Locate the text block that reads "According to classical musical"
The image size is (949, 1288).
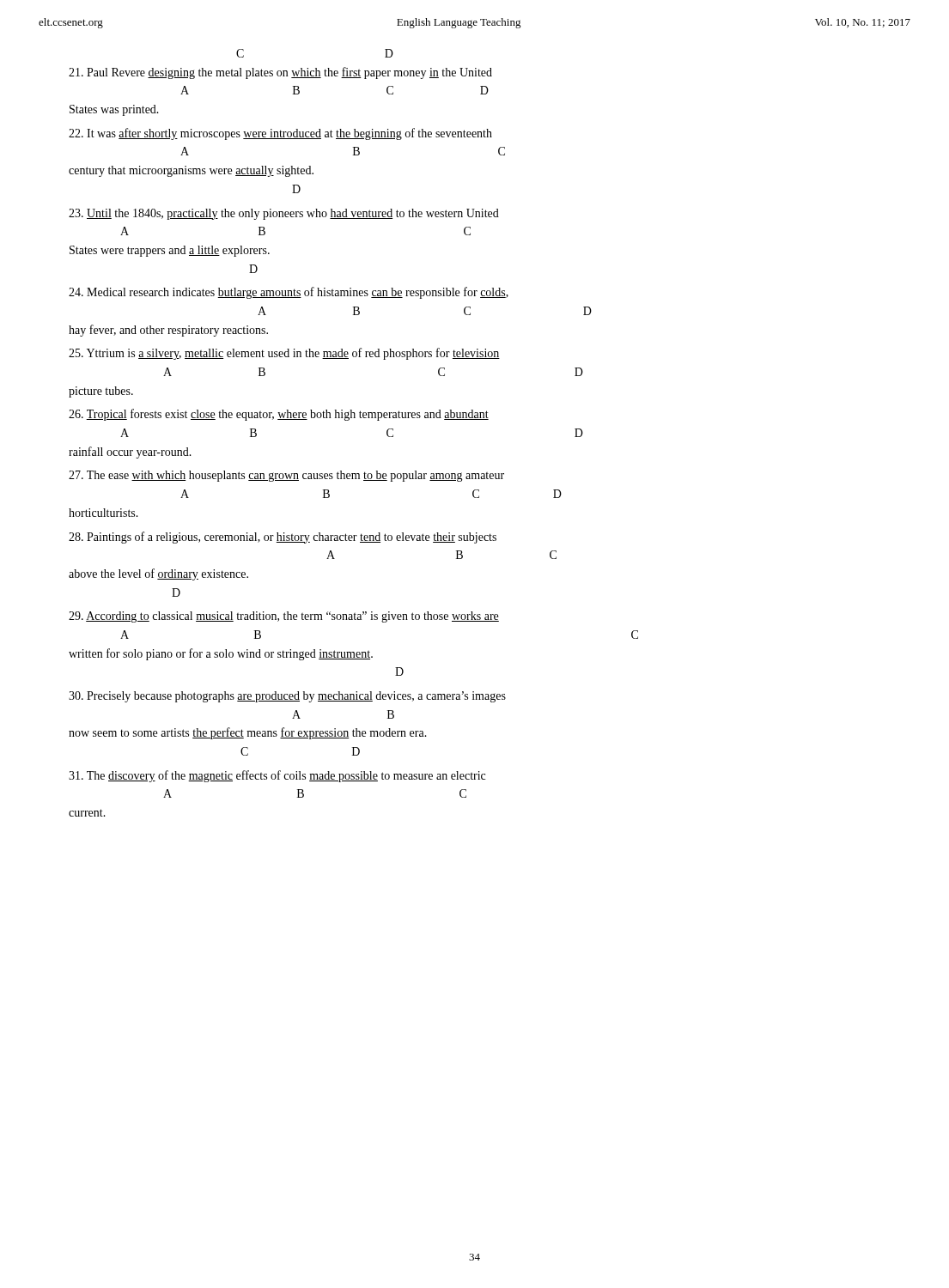coord(284,617)
